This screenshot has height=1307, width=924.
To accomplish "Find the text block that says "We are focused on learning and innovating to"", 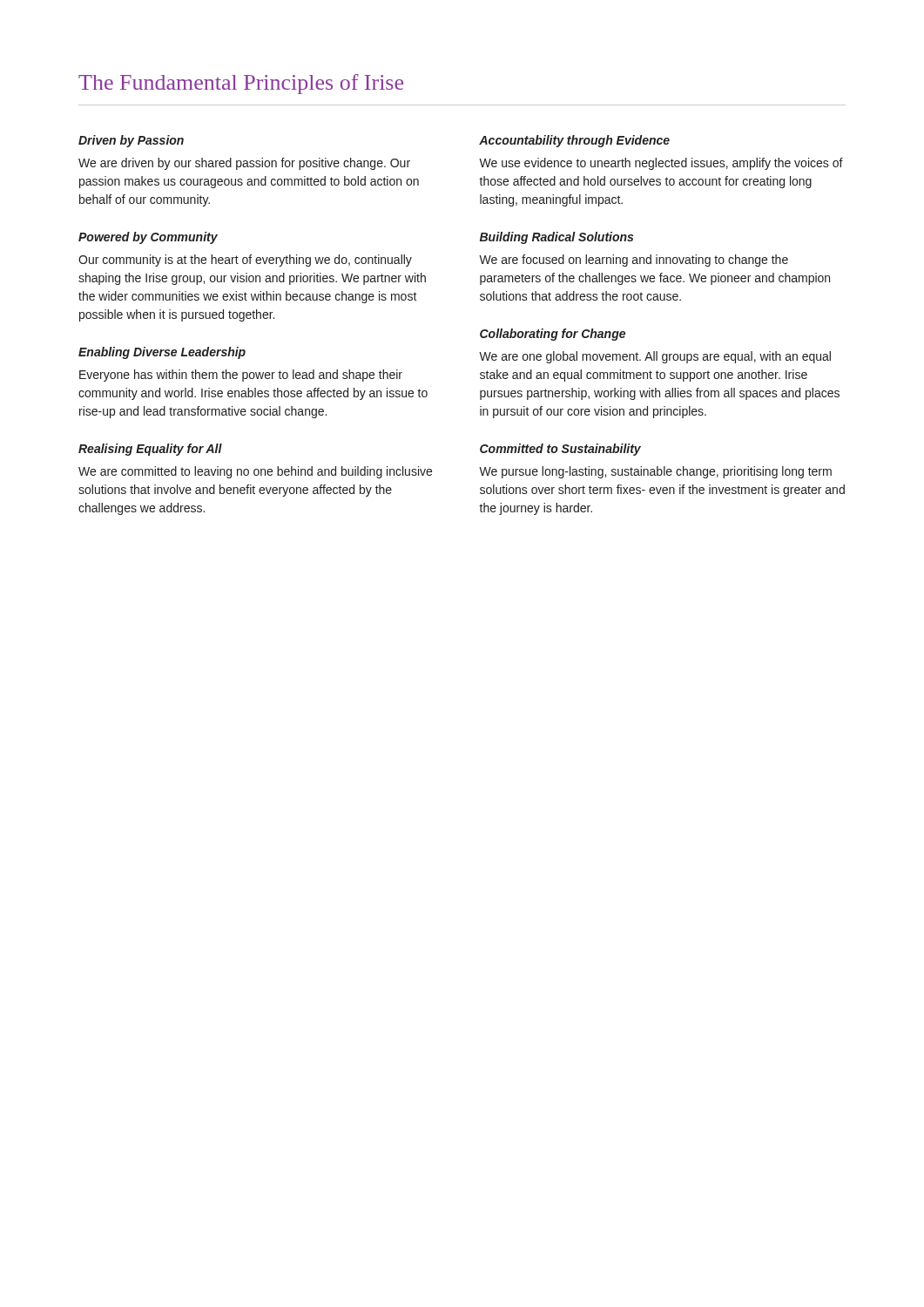I will 655,278.
